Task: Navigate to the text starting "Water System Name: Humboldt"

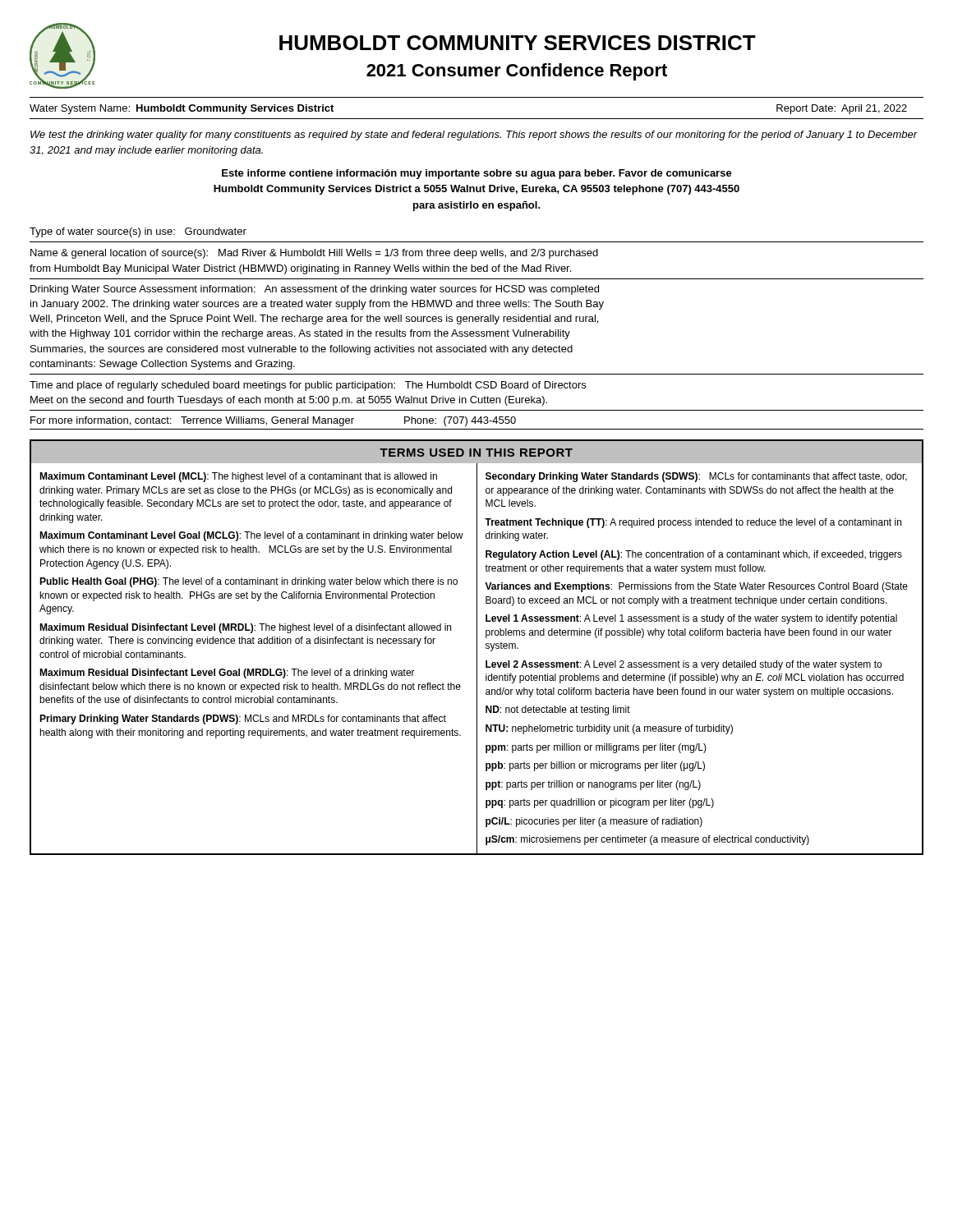Action: (x=476, y=108)
